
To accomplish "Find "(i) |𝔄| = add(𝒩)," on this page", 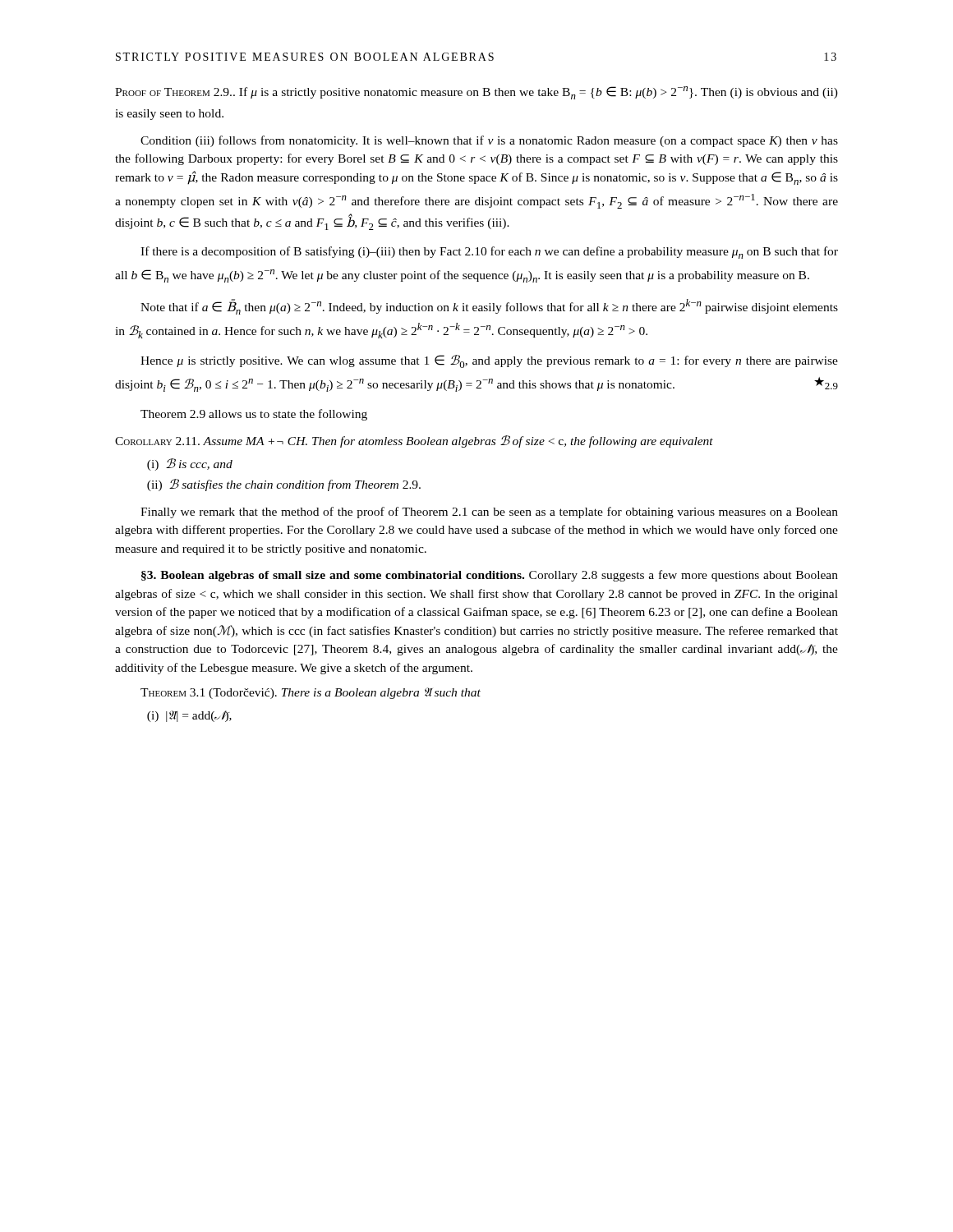I will pos(189,715).
